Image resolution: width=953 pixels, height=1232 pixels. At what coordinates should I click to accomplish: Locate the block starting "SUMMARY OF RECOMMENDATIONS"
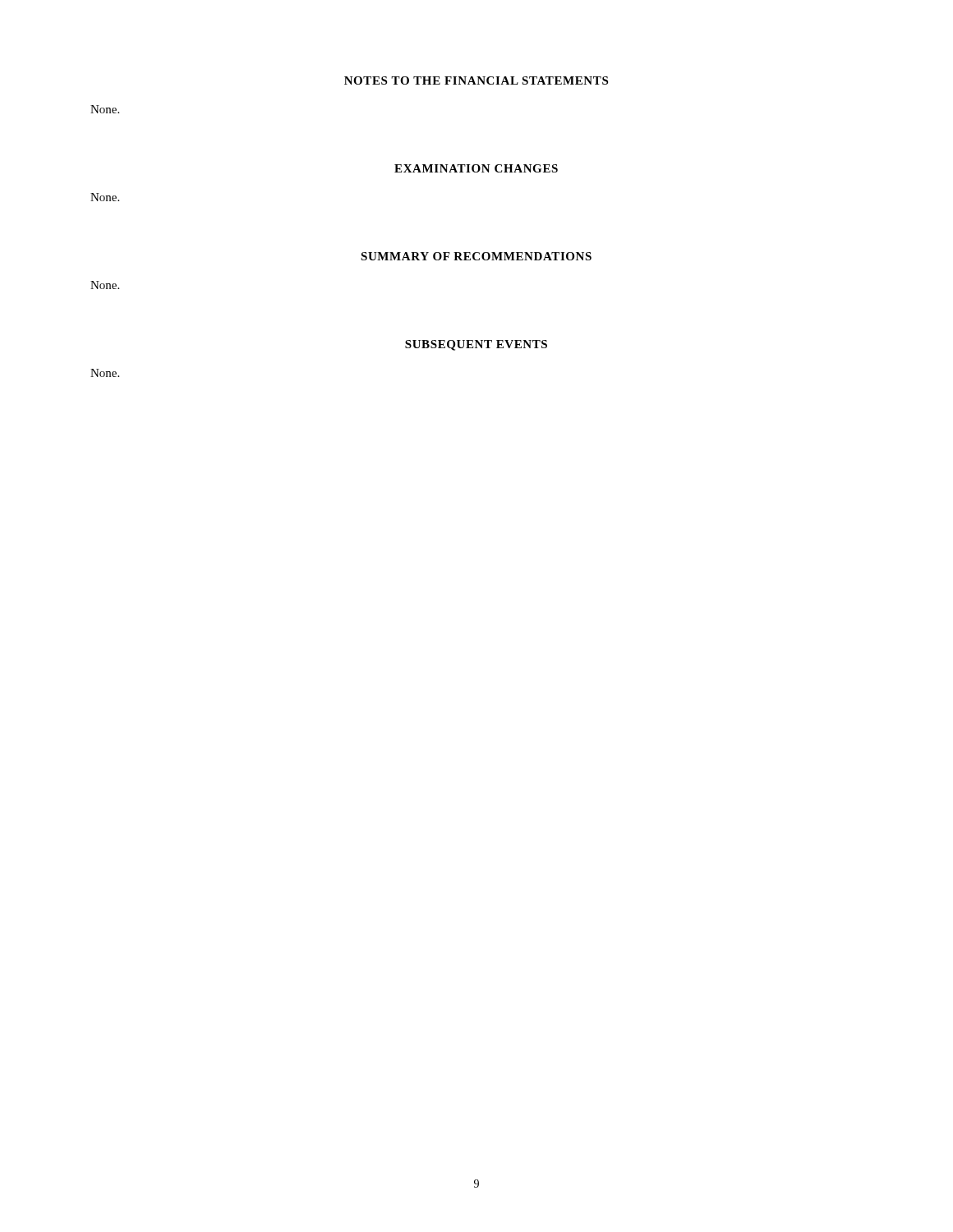[x=476, y=256]
